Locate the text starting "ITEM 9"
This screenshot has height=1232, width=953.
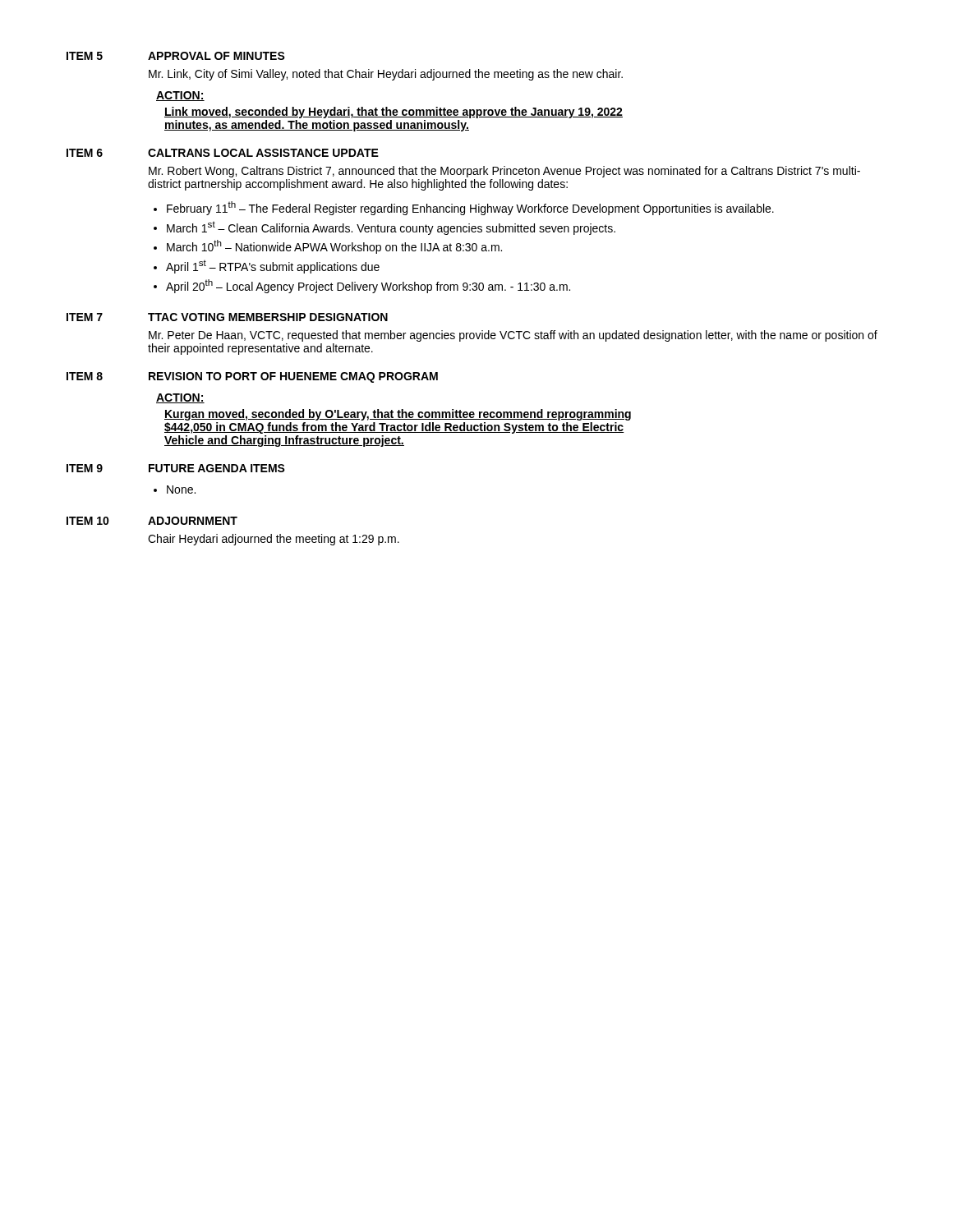pos(84,468)
